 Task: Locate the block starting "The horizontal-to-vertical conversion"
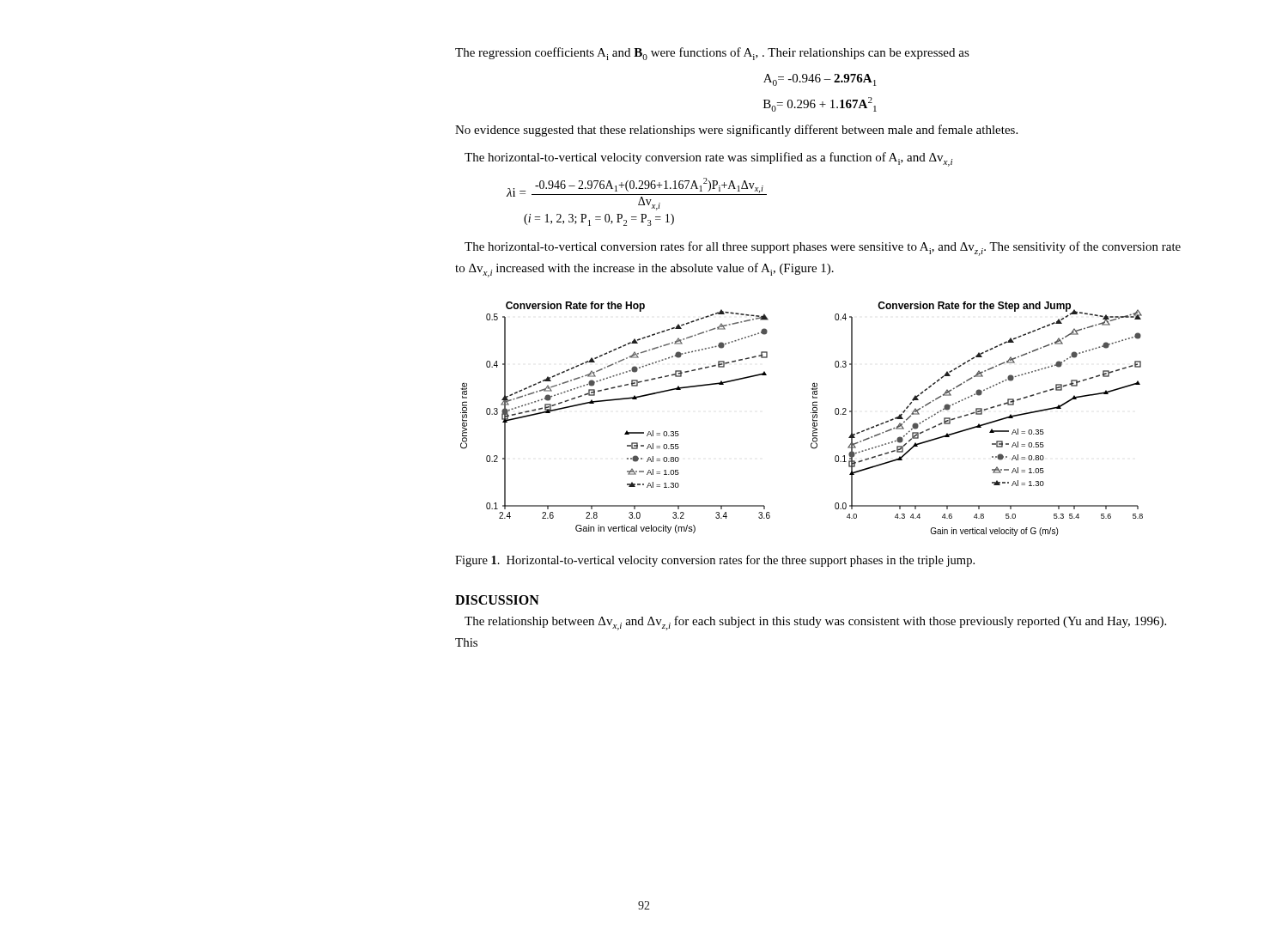(818, 259)
